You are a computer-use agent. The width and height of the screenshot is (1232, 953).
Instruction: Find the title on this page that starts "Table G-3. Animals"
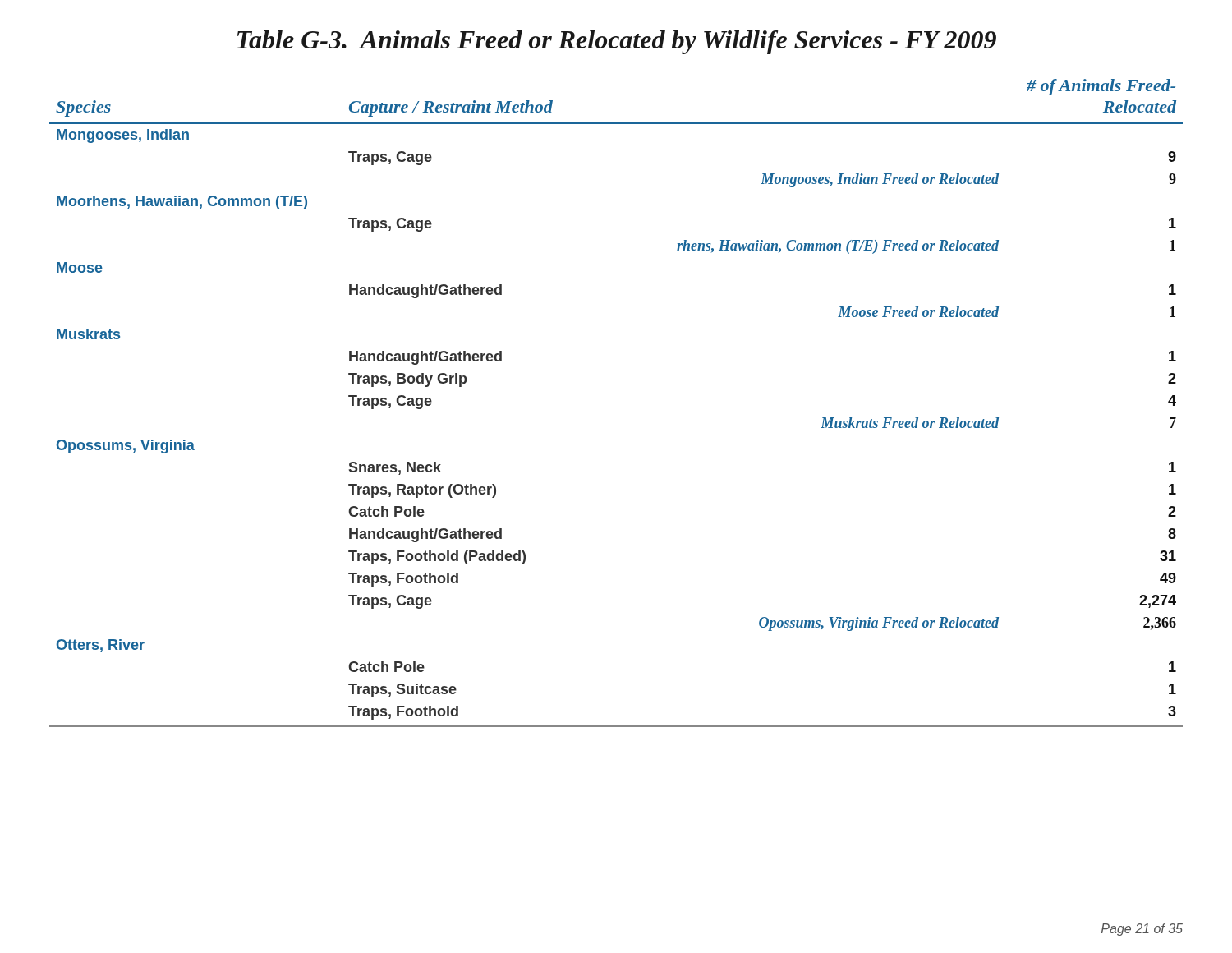(x=616, y=40)
